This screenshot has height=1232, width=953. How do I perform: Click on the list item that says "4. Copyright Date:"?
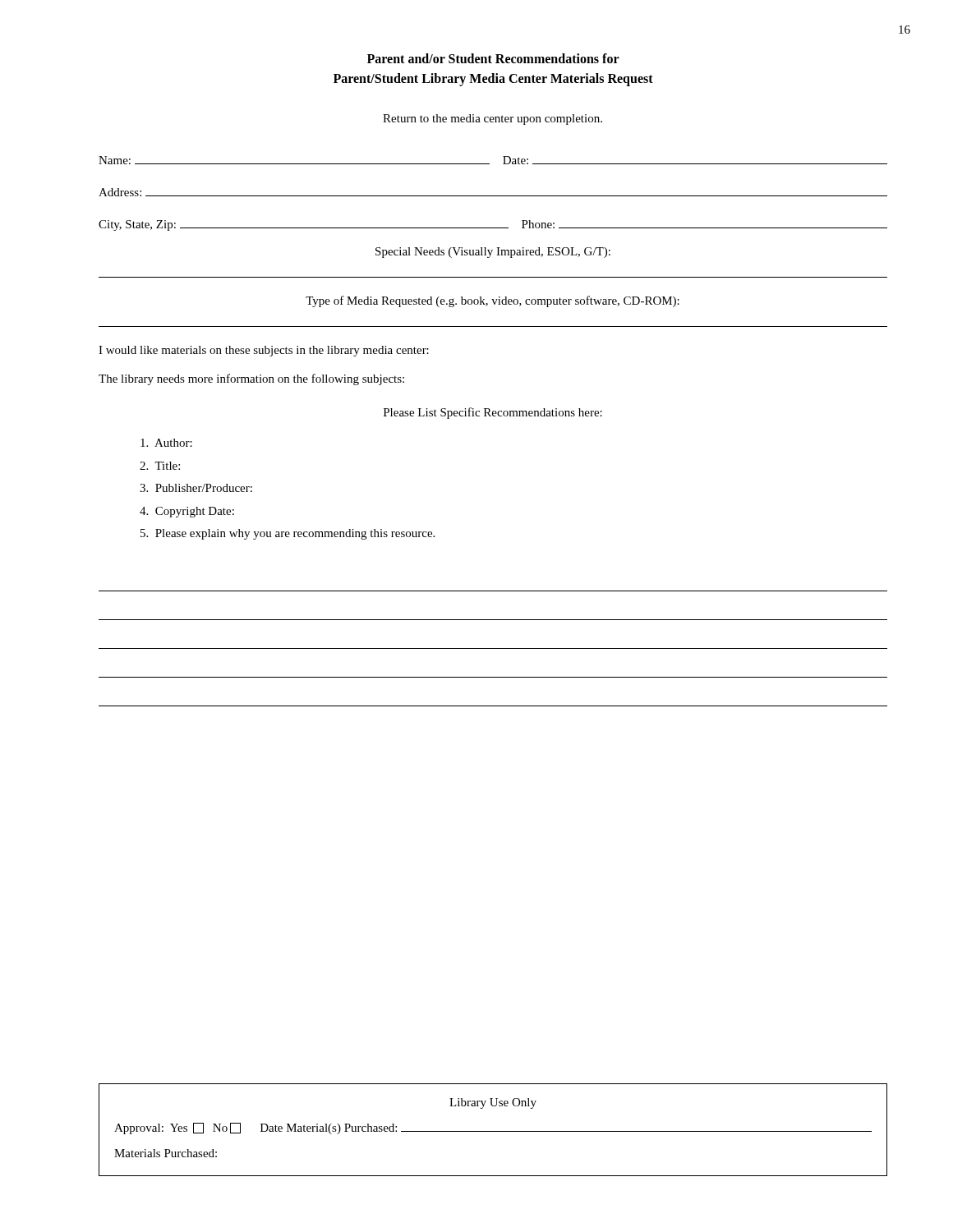point(187,510)
